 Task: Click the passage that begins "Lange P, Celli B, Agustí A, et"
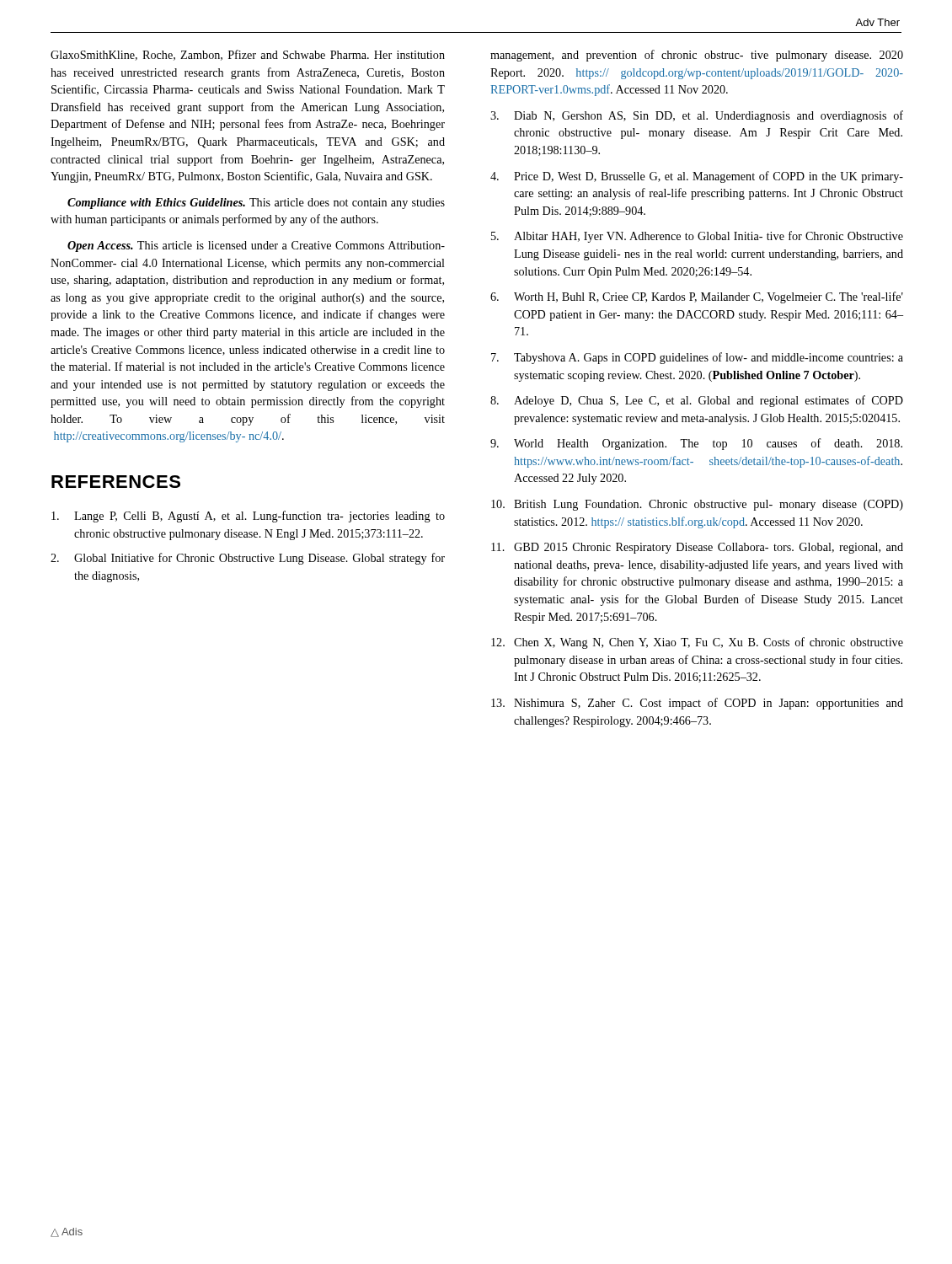pyautogui.click(x=248, y=525)
